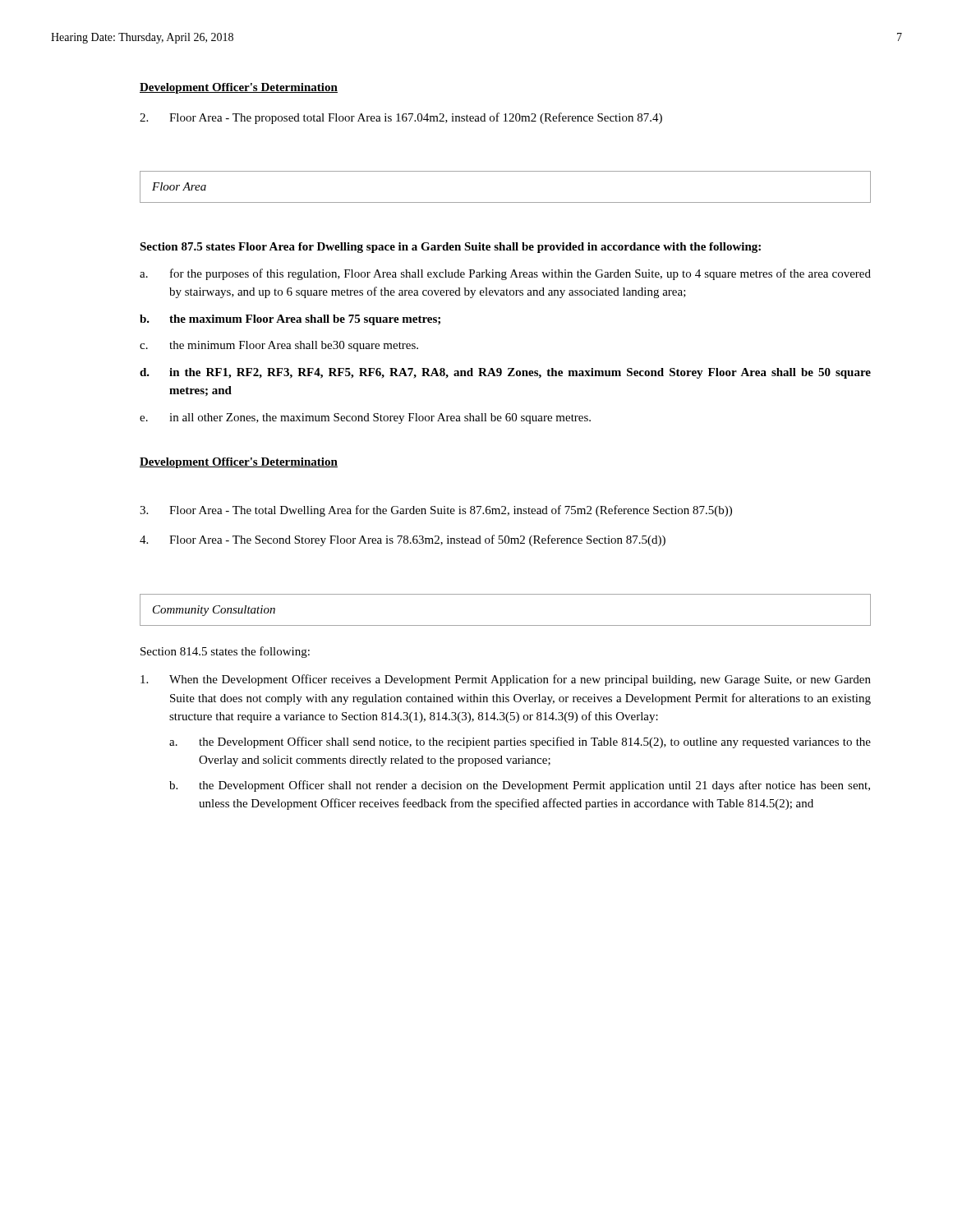
Task: Navigate to the text block starting "Section 87.5 states Floor Area for Dwelling space"
Action: coord(505,247)
